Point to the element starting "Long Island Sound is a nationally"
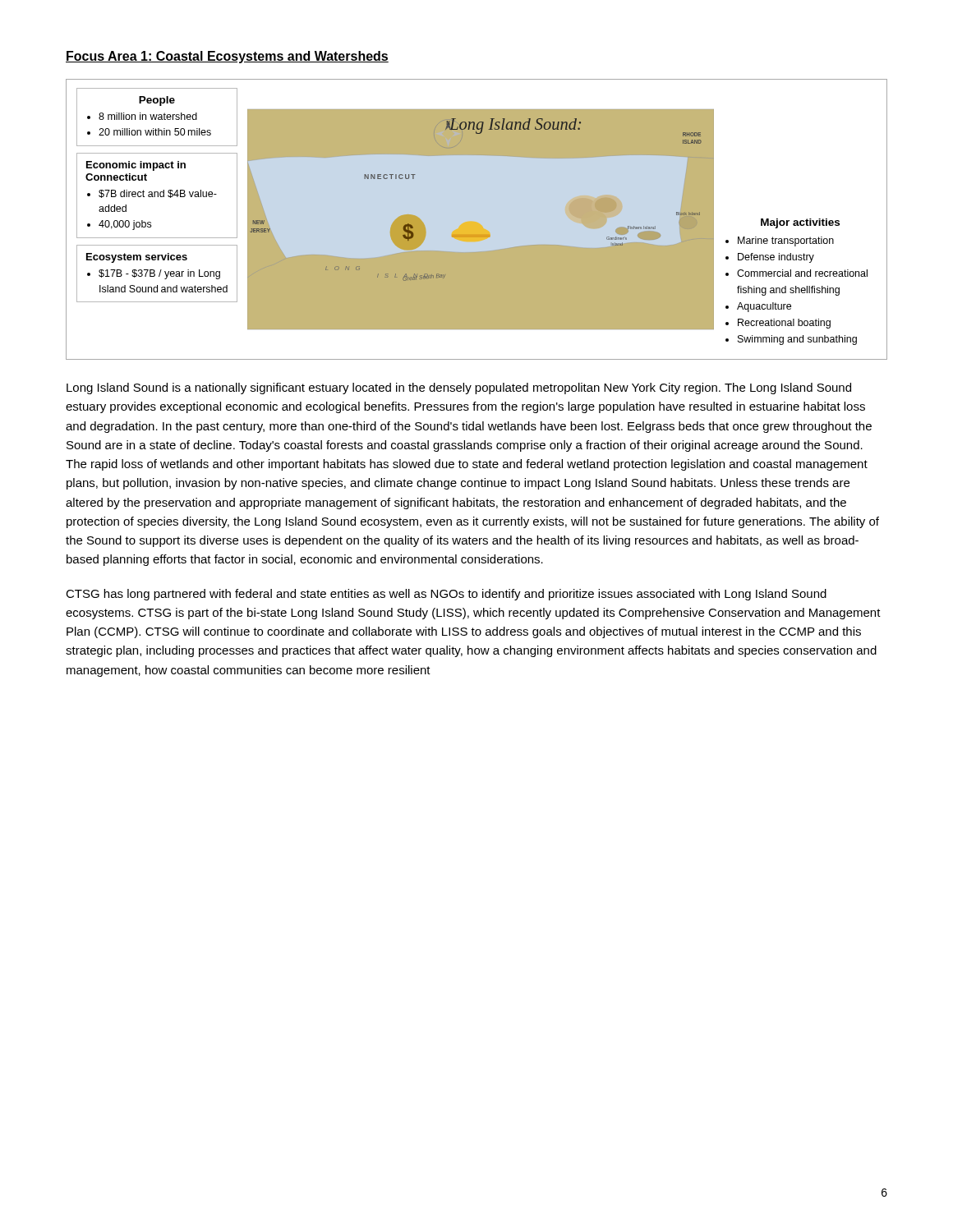This screenshot has height=1232, width=953. (x=472, y=473)
